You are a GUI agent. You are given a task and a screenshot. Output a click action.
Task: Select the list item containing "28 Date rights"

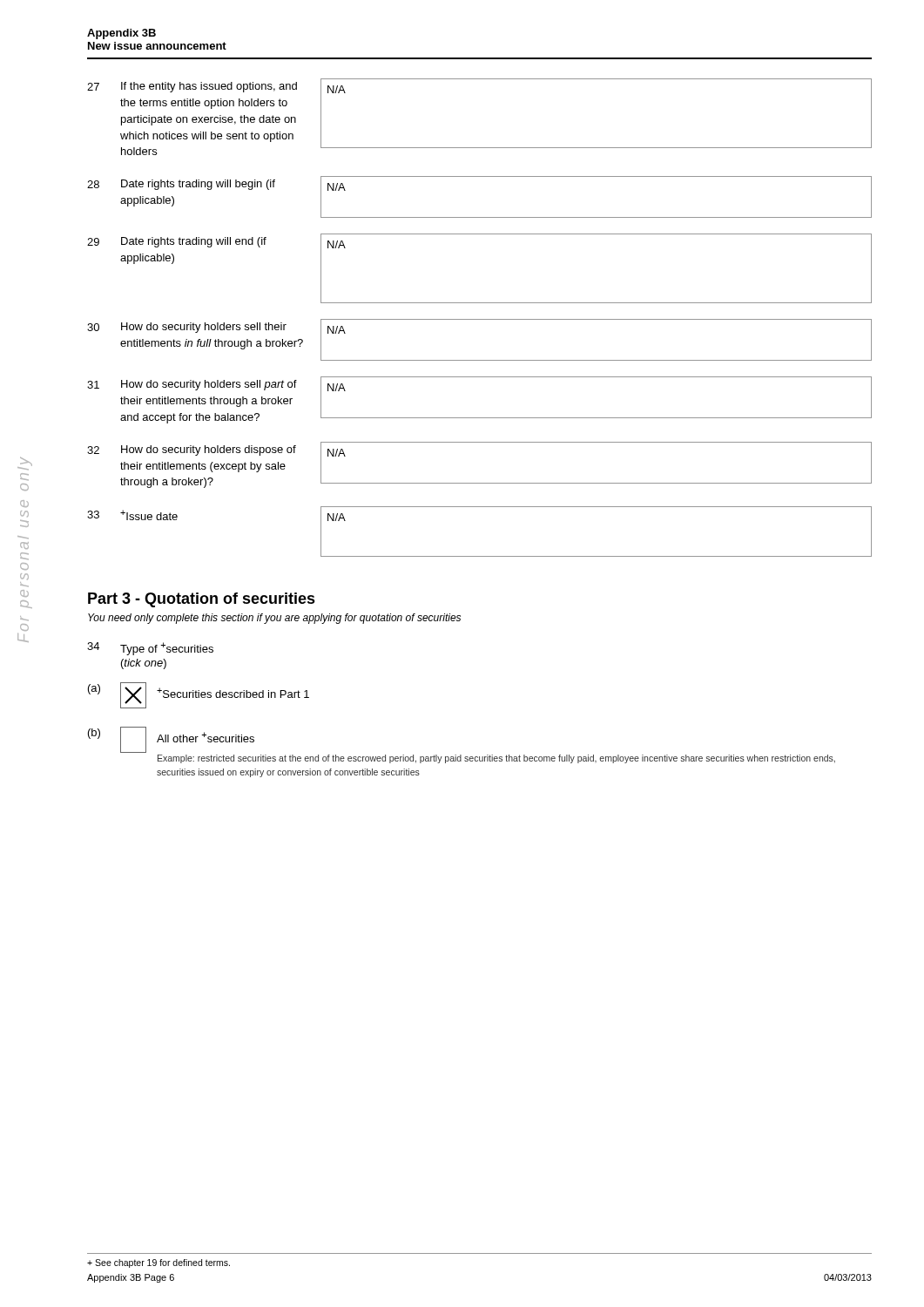pos(479,197)
